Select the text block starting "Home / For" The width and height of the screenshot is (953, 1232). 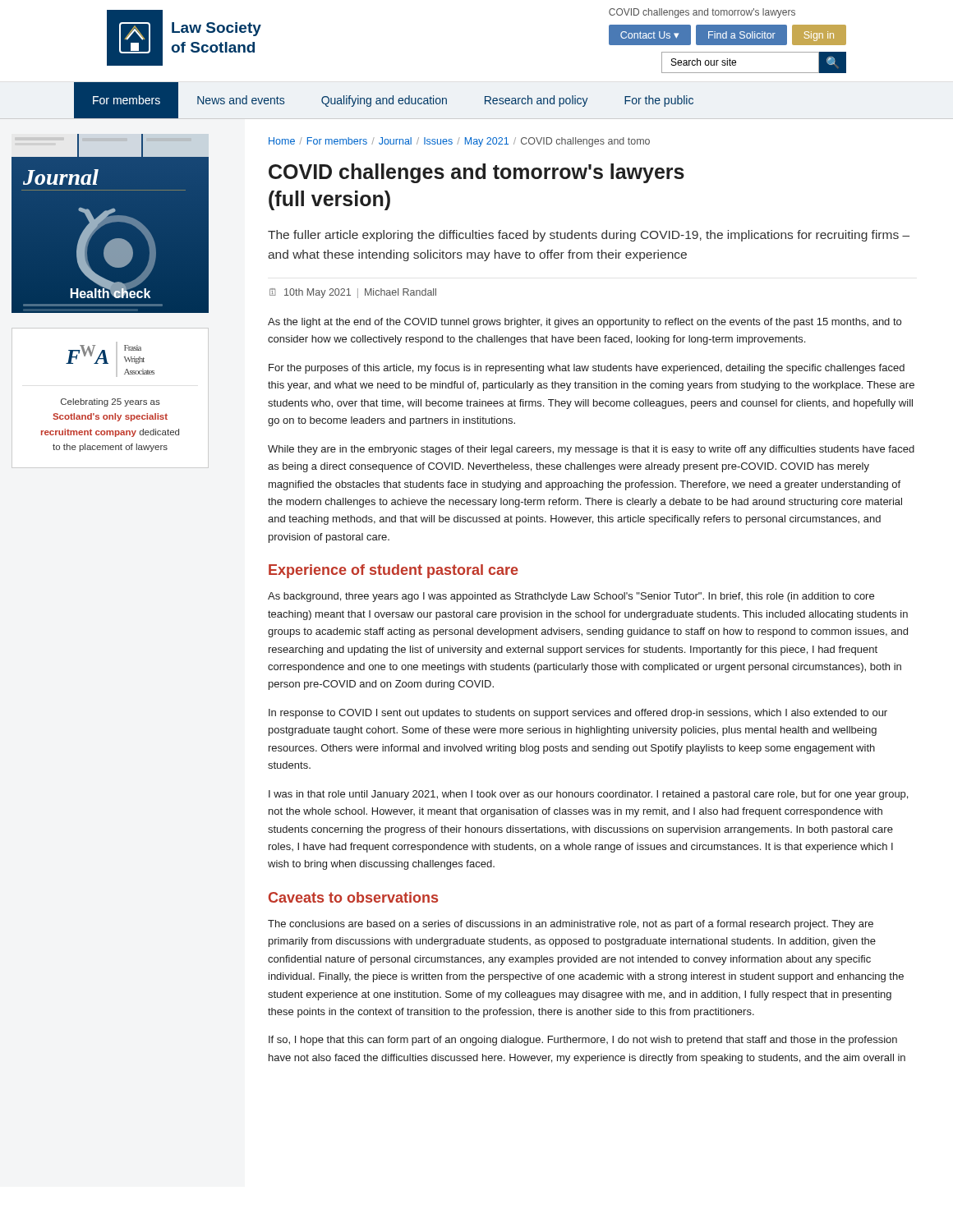coord(459,141)
